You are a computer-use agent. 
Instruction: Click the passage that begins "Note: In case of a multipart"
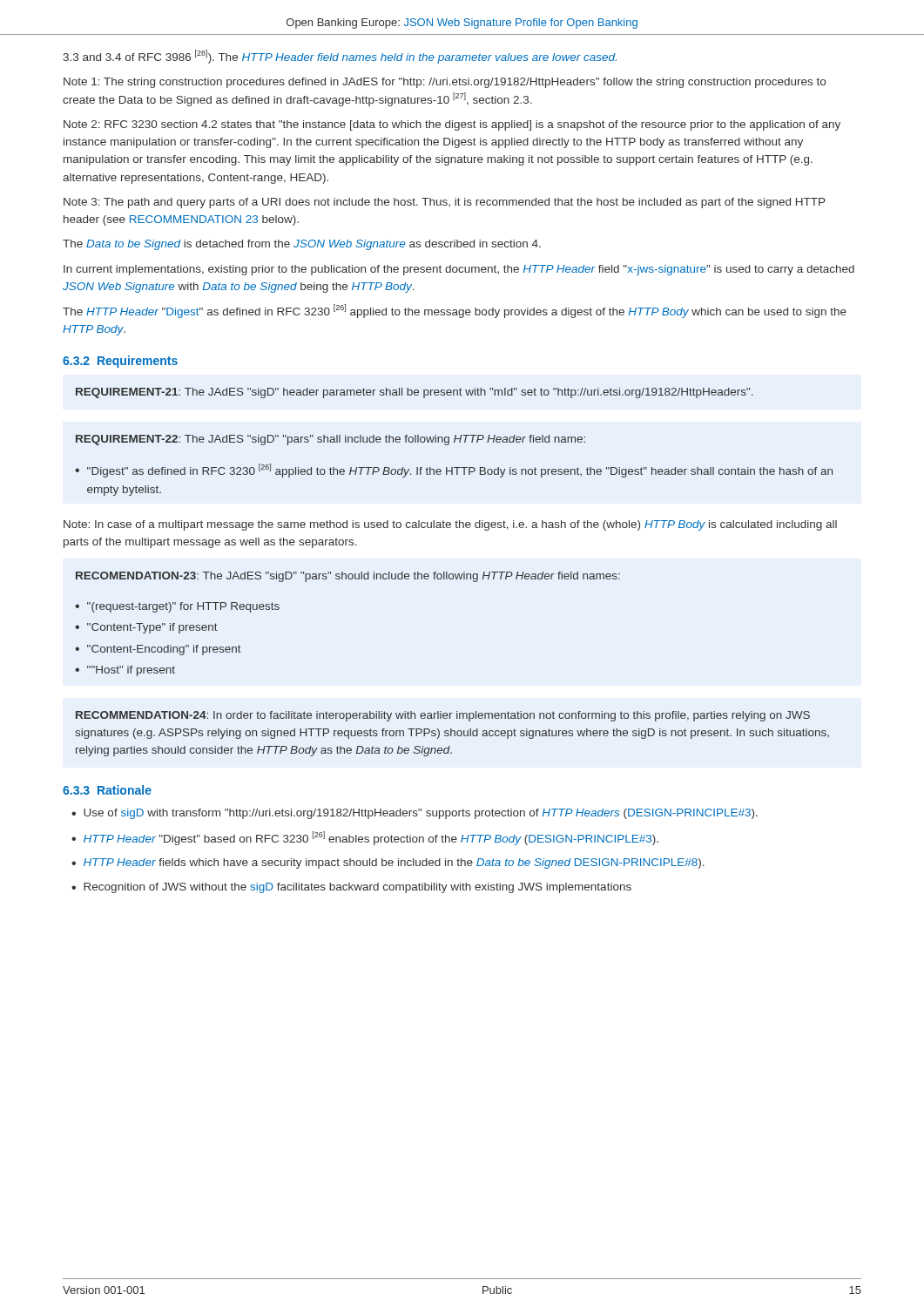[450, 533]
